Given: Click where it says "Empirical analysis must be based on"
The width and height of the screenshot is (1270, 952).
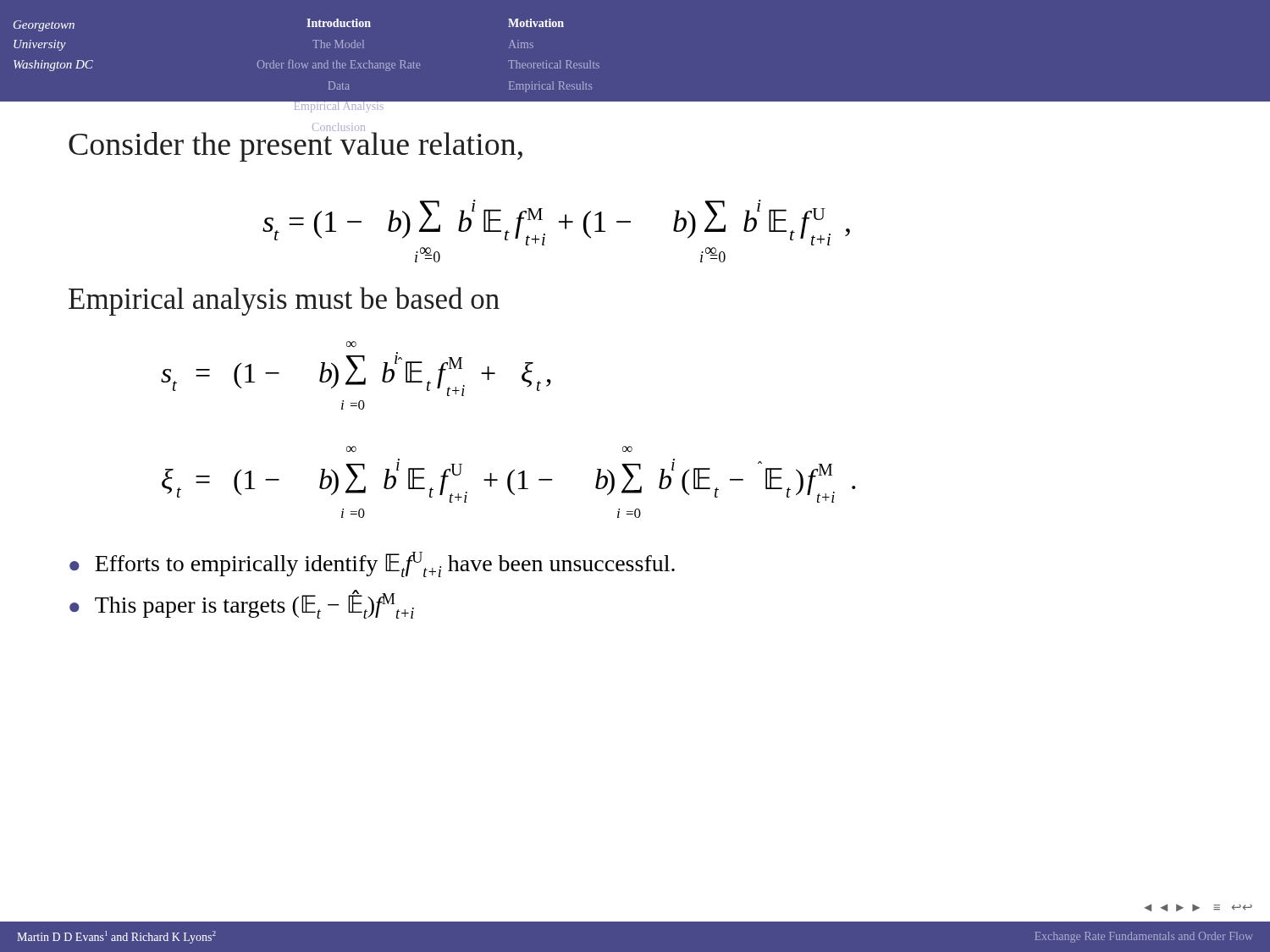Looking at the screenshot, I should [x=284, y=299].
